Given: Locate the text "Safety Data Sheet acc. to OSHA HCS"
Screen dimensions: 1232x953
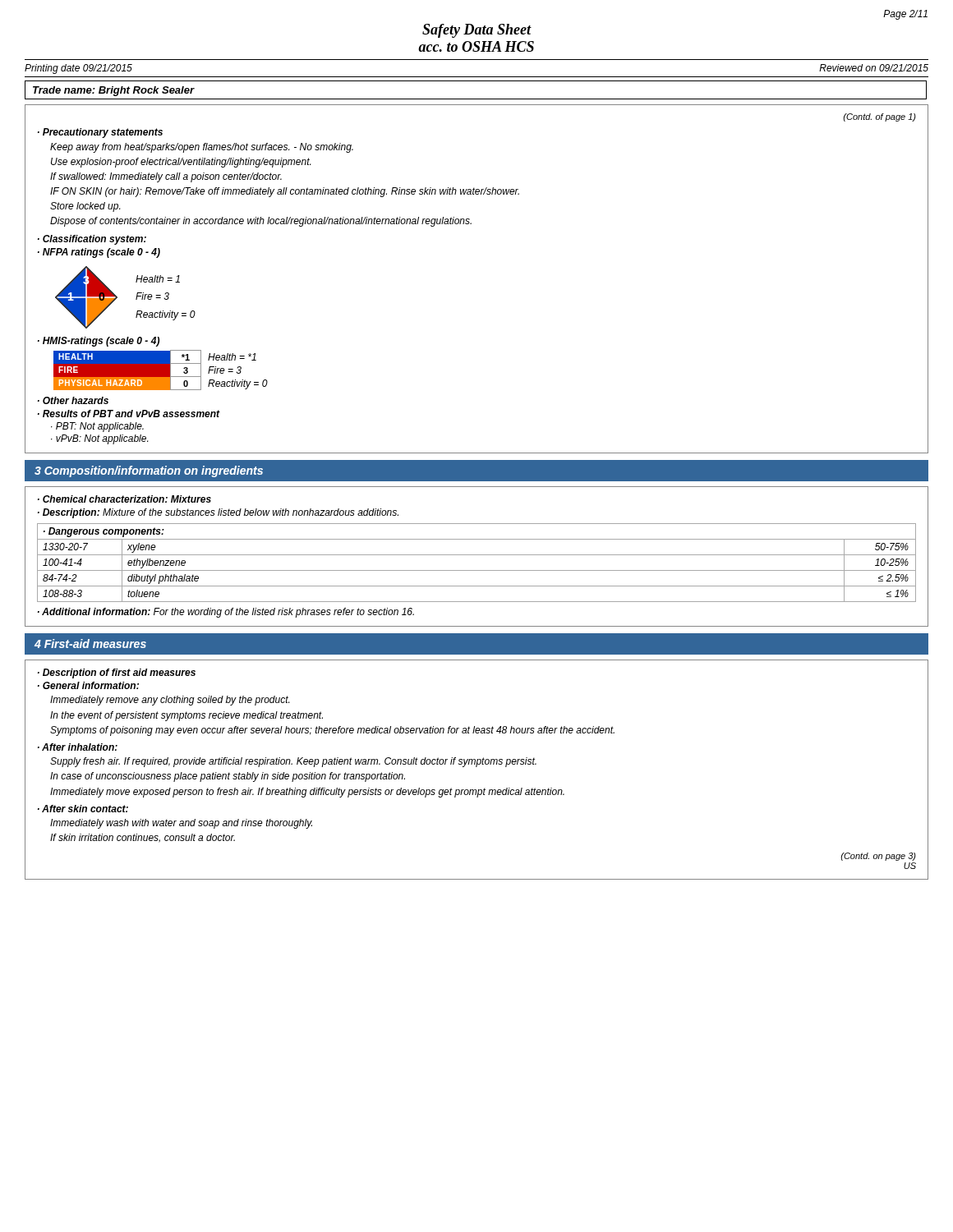Looking at the screenshot, I should click(476, 38).
